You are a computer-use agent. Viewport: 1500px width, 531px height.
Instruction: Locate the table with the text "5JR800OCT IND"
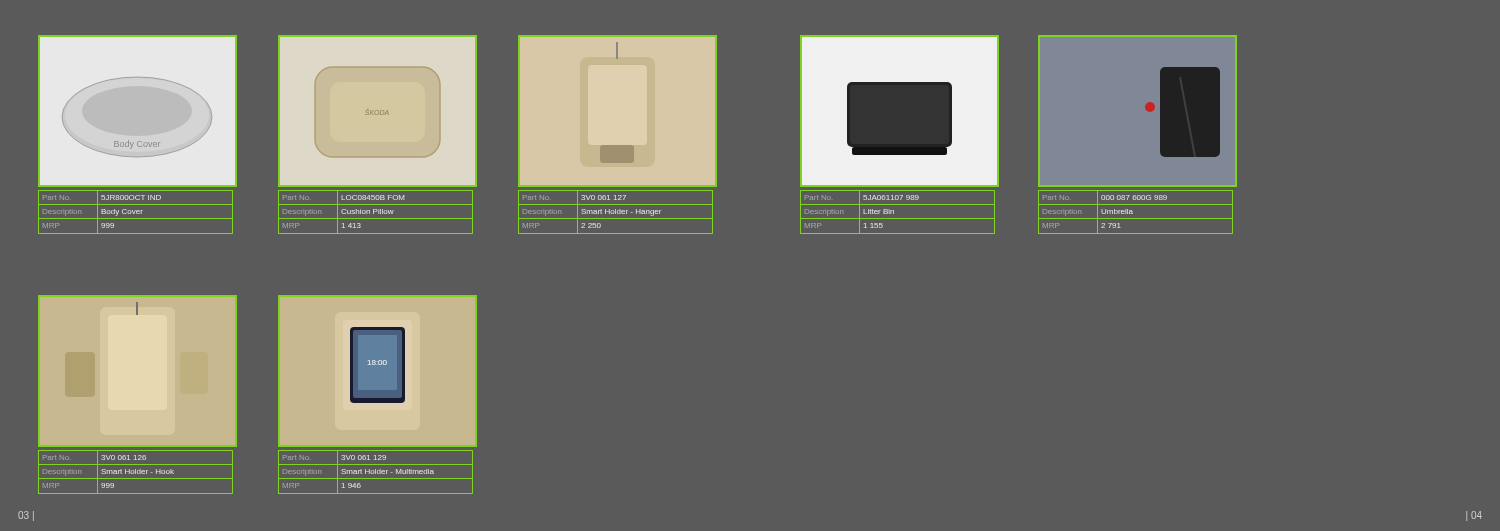tap(135, 210)
